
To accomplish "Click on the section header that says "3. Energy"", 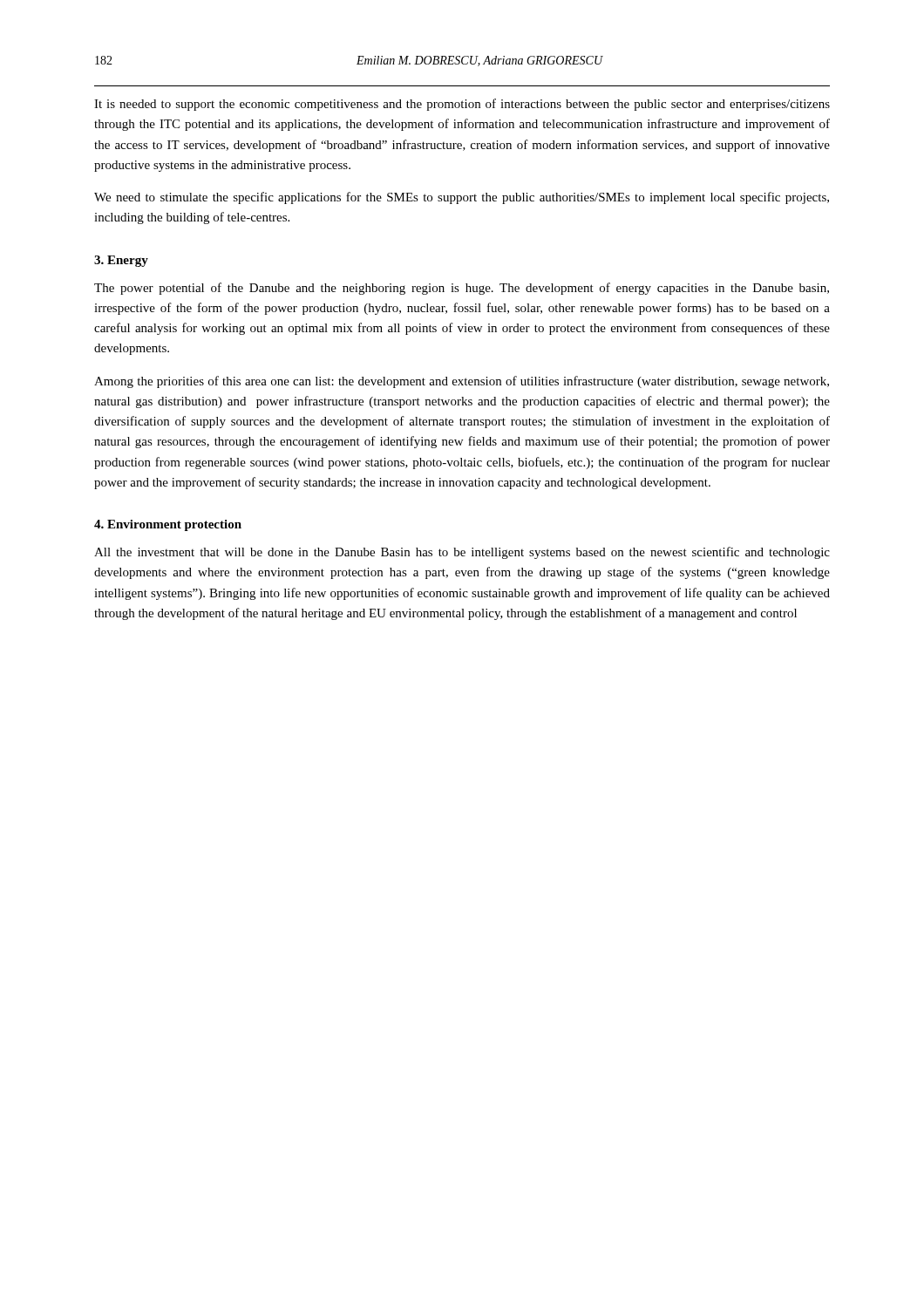I will 121,259.
